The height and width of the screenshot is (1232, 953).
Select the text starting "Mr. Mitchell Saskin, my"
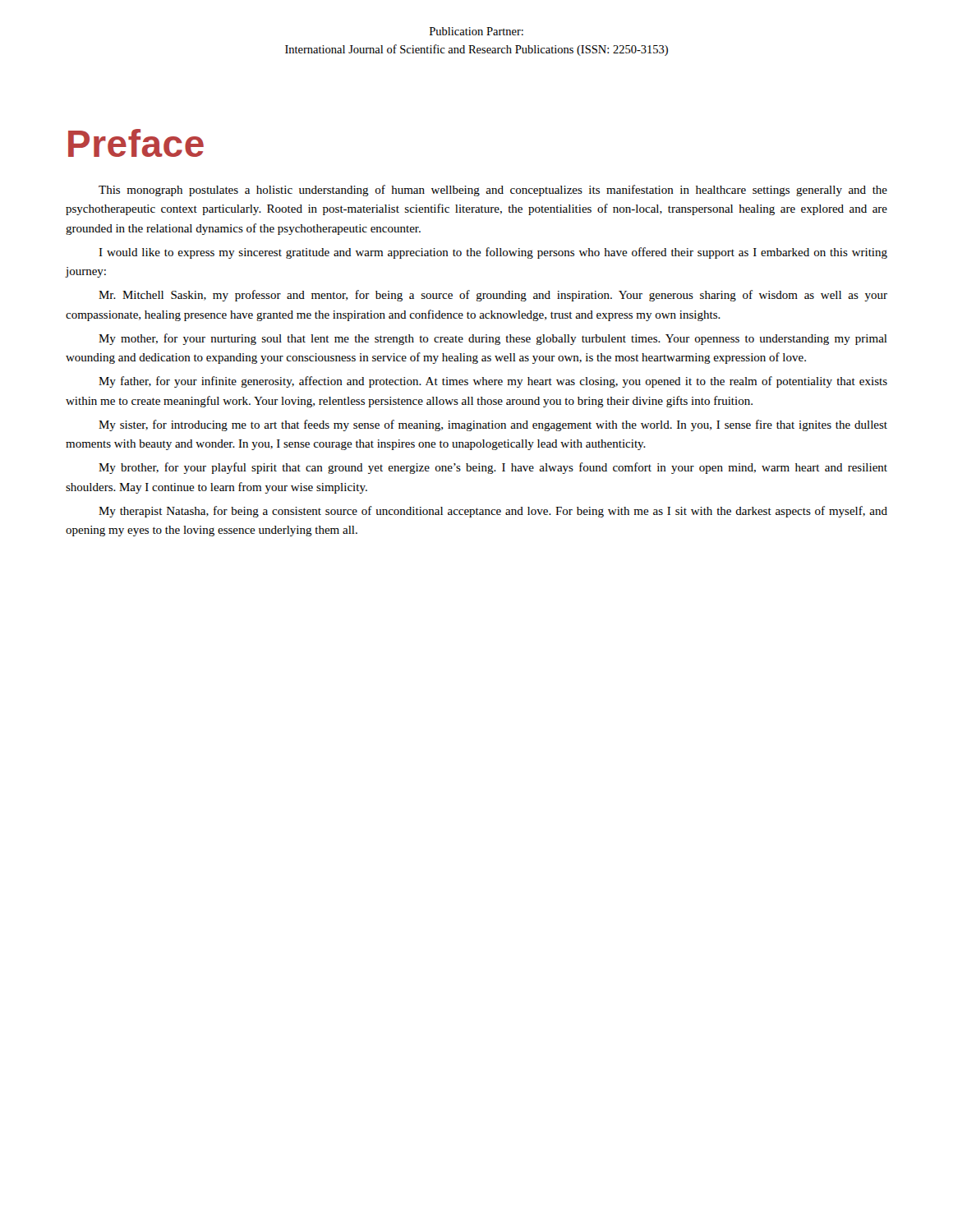click(476, 305)
